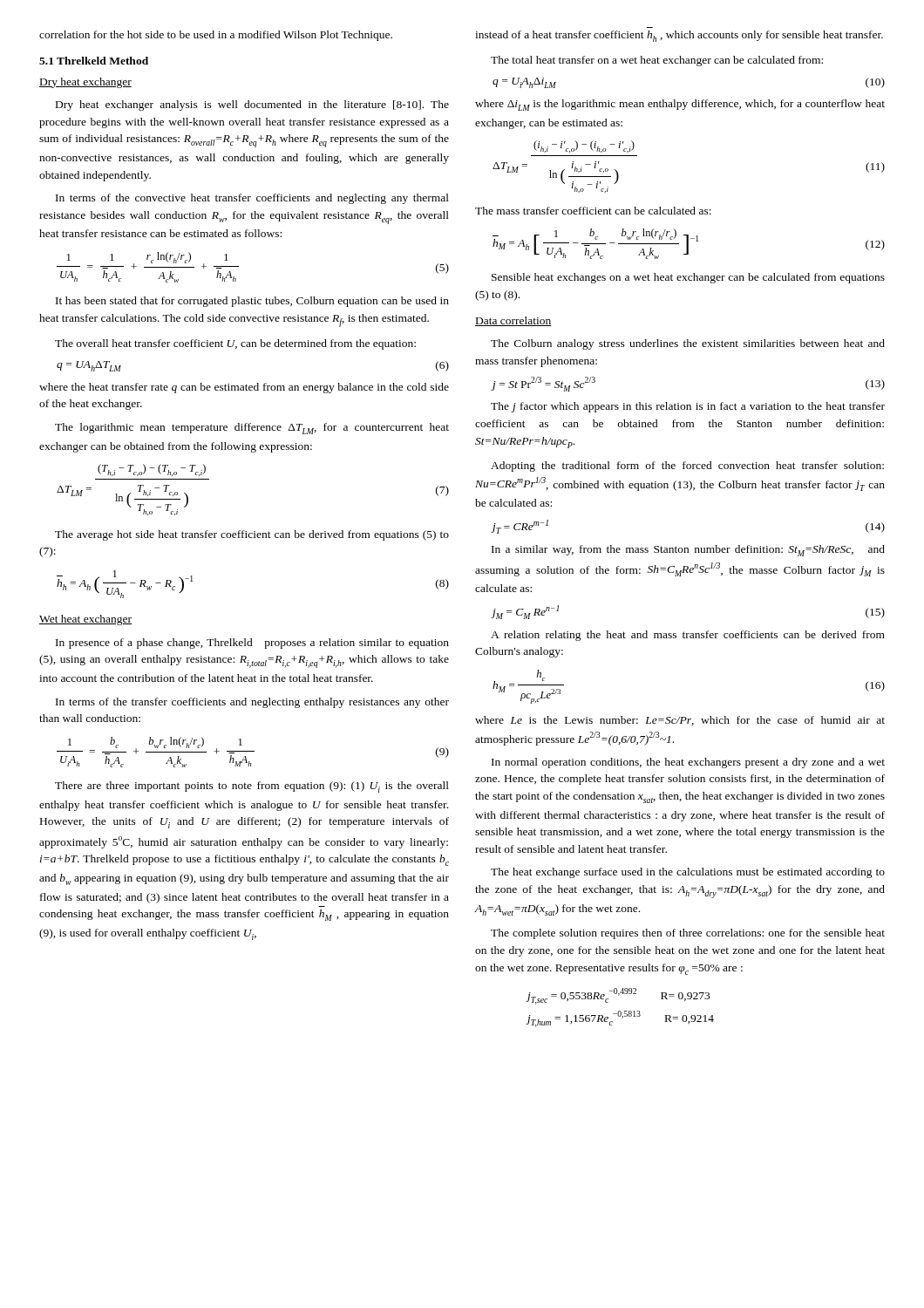Find the formula containing "j = St Pr2/3 = StM"

(534, 382)
